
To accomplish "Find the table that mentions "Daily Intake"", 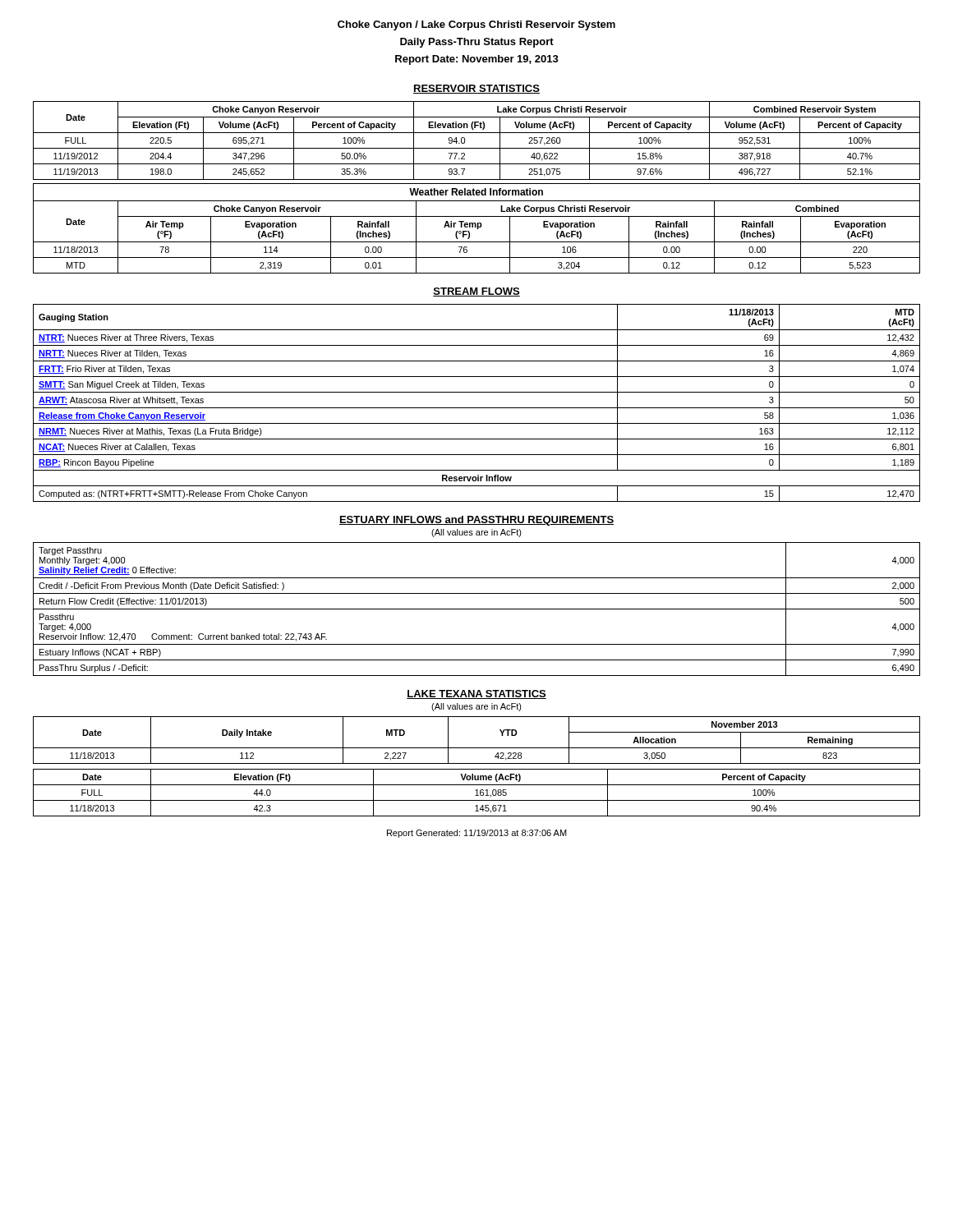I will tap(476, 740).
